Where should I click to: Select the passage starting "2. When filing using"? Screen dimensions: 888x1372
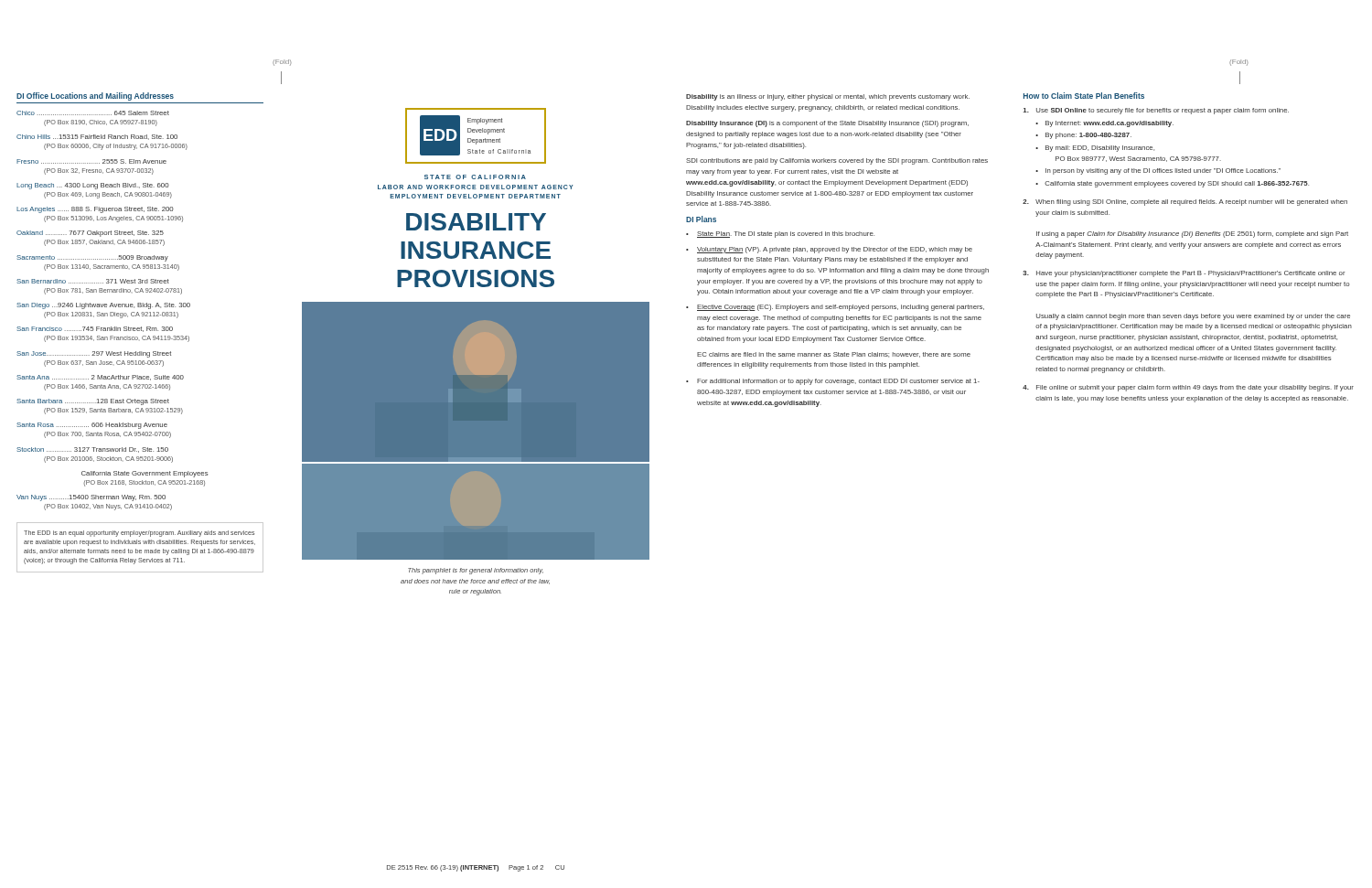click(1186, 228)
